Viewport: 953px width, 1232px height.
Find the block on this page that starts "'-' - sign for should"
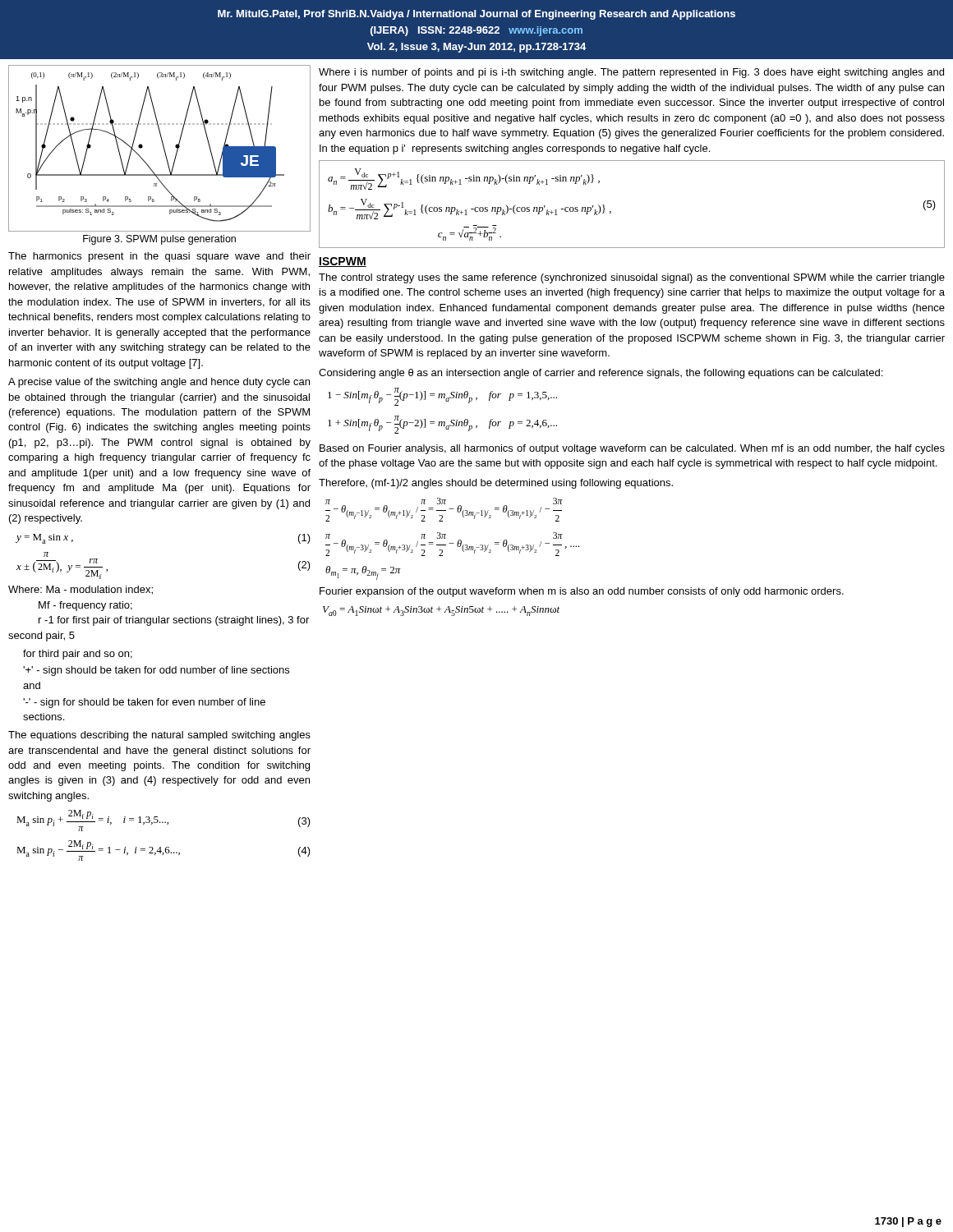point(144,709)
